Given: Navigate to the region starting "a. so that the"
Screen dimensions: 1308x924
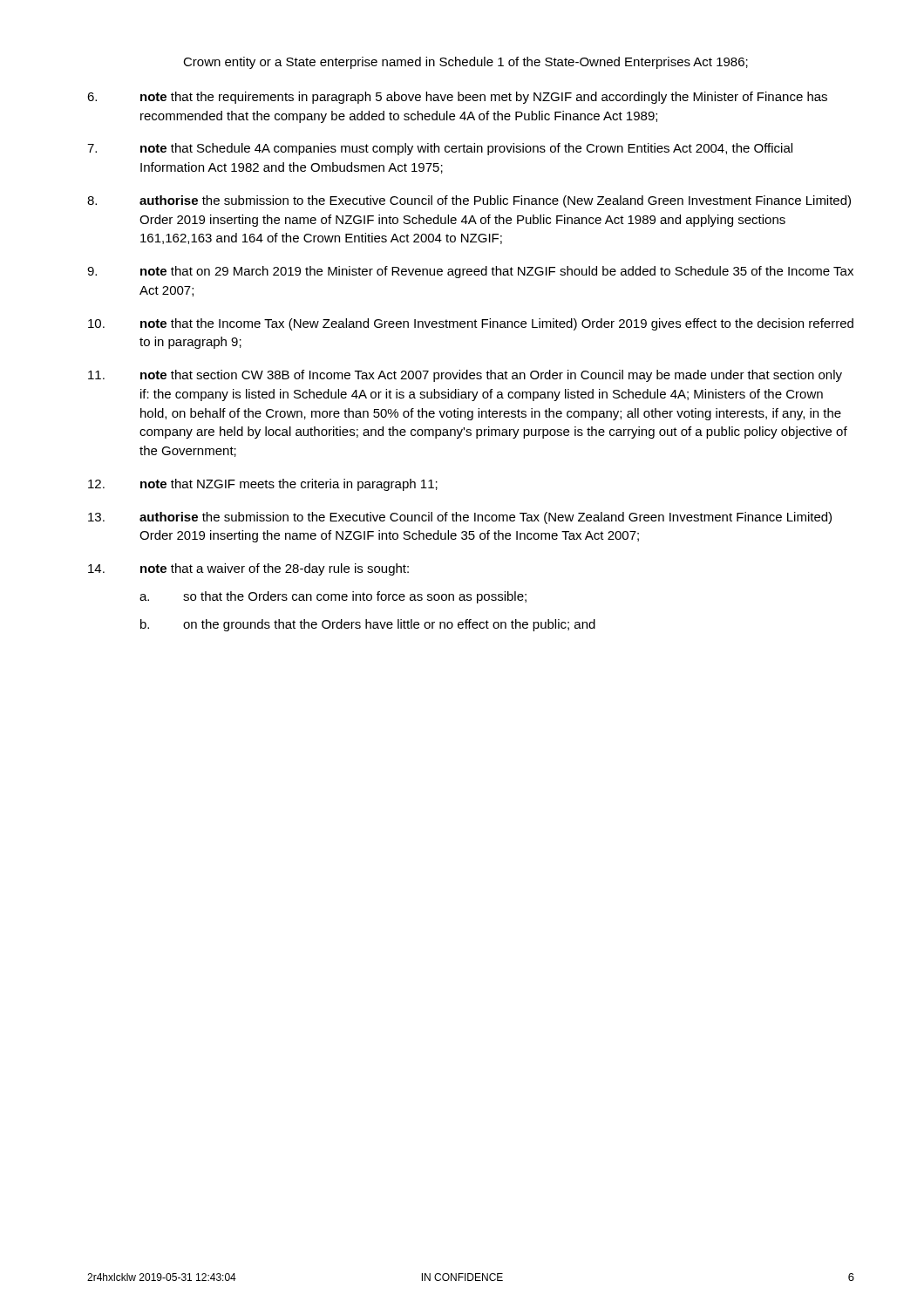Looking at the screenshot, I should (x=497, y=596).
